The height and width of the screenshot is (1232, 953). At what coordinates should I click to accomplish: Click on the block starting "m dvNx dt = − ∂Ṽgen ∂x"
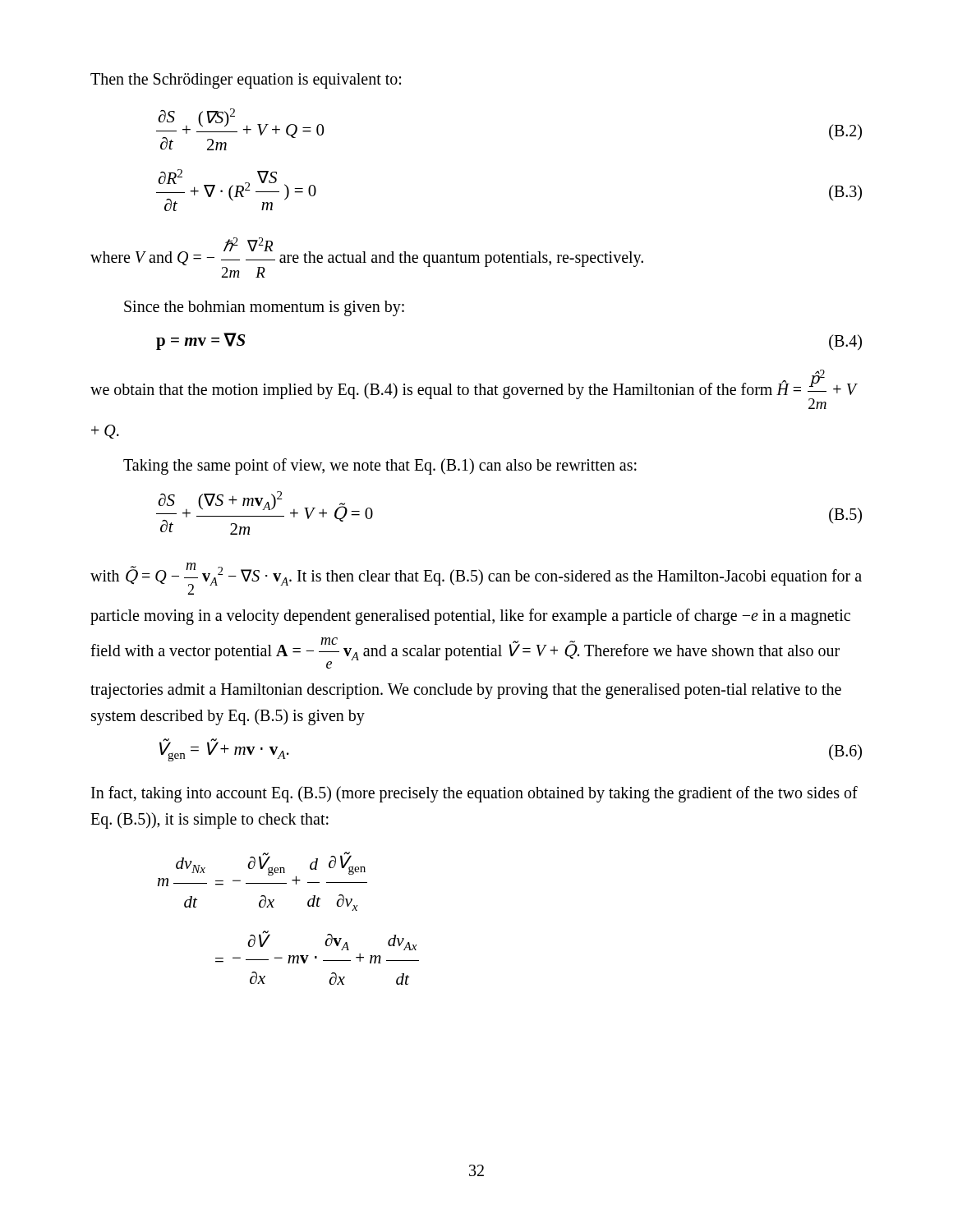click(262, 869)
